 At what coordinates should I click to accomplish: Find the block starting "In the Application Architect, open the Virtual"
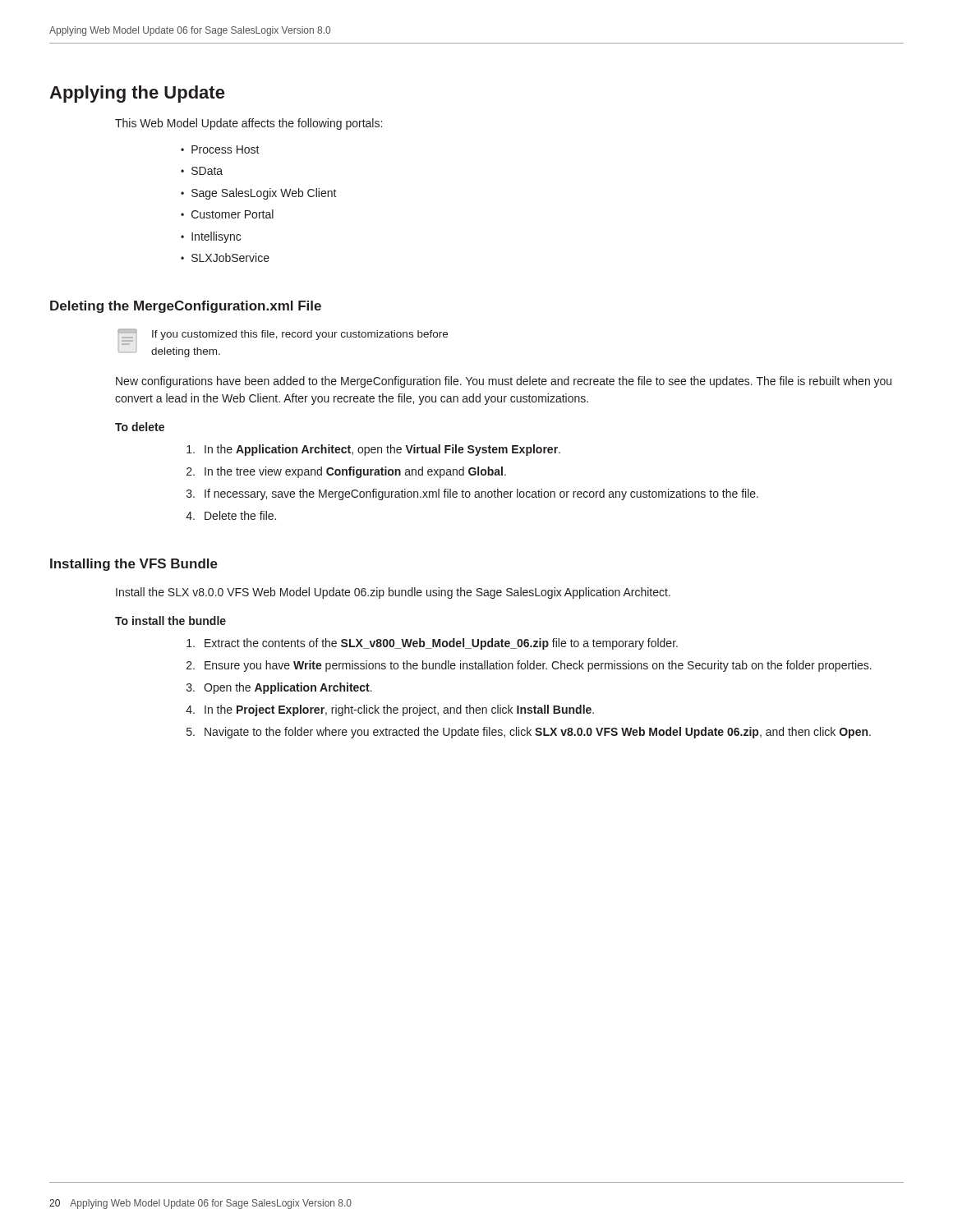[382, 450]
